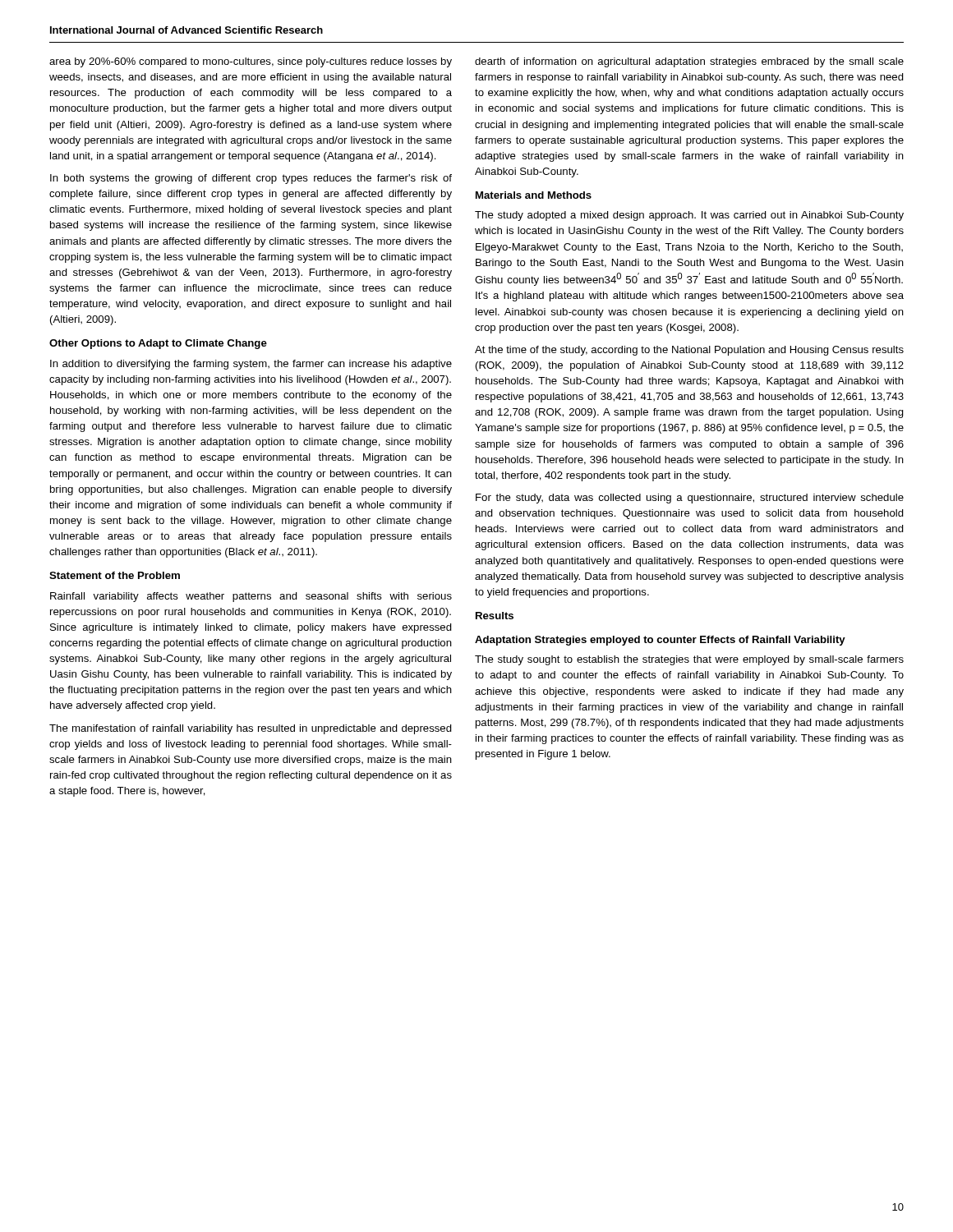Select the region starting "In both systems the growing"
The height and width of the screenshot is (1232, 953).
[x=251, y=249]
